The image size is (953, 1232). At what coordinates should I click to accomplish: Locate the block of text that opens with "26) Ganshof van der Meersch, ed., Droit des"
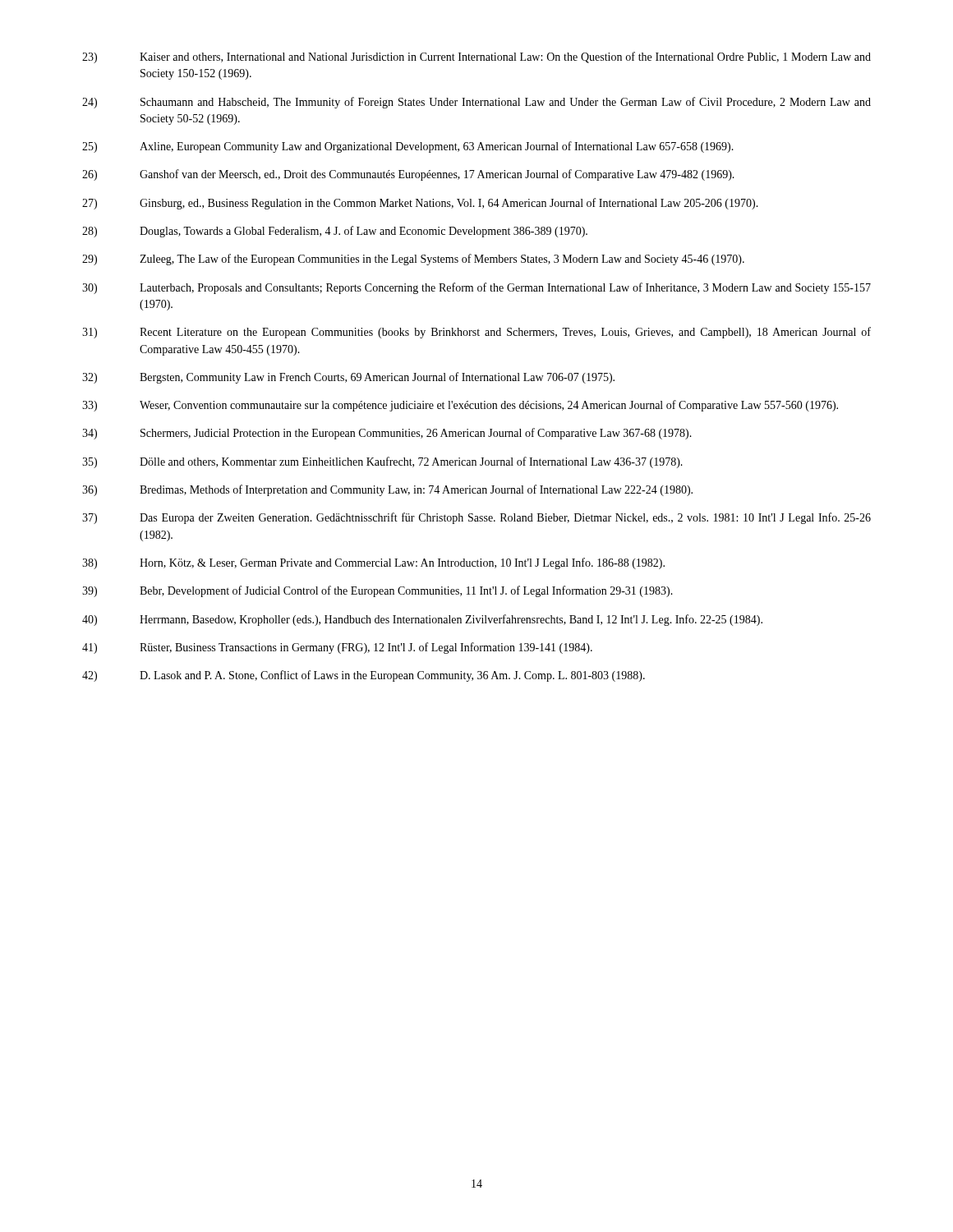coord(476,175)
